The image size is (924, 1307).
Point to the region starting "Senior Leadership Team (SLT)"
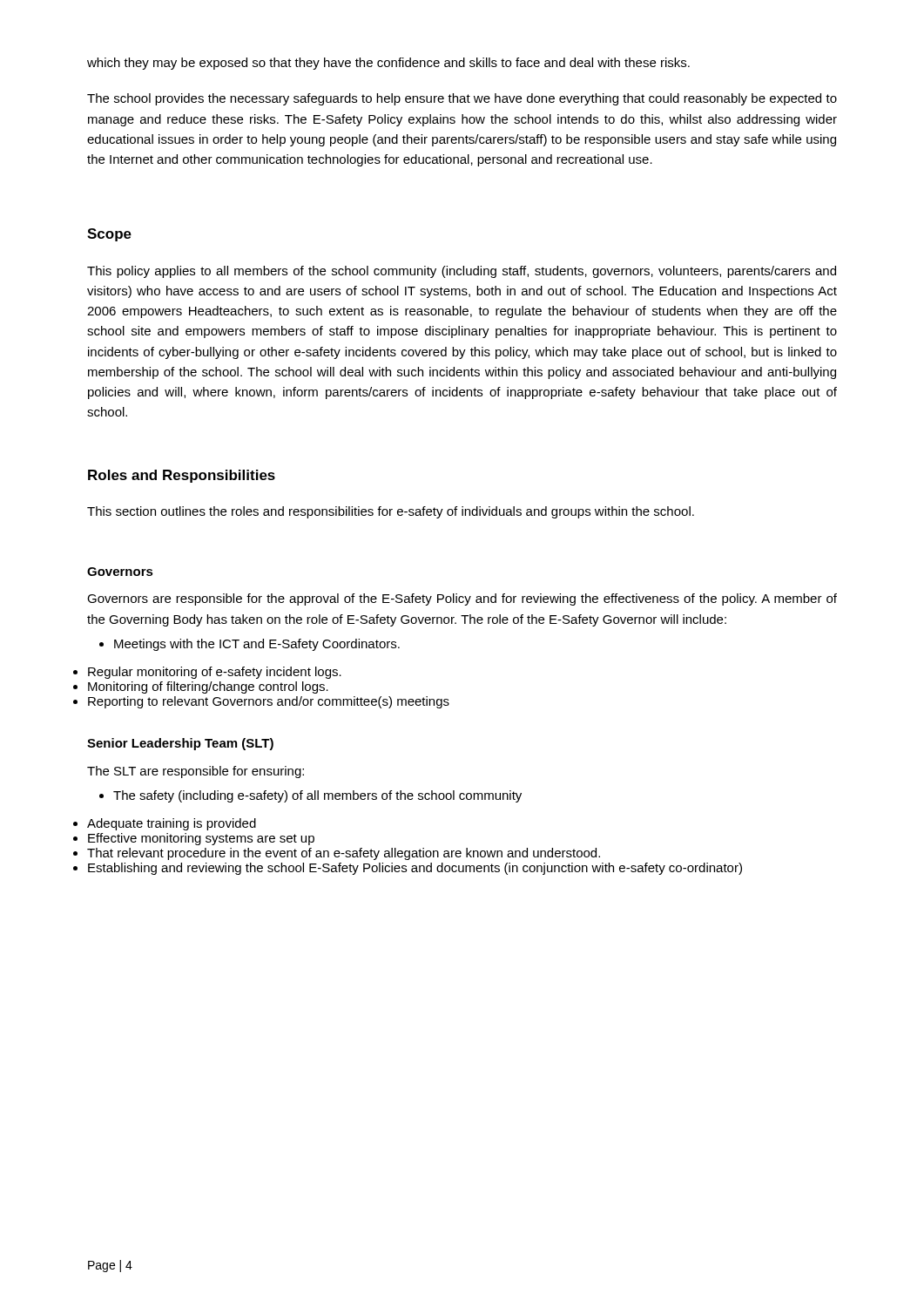(181, 743)
